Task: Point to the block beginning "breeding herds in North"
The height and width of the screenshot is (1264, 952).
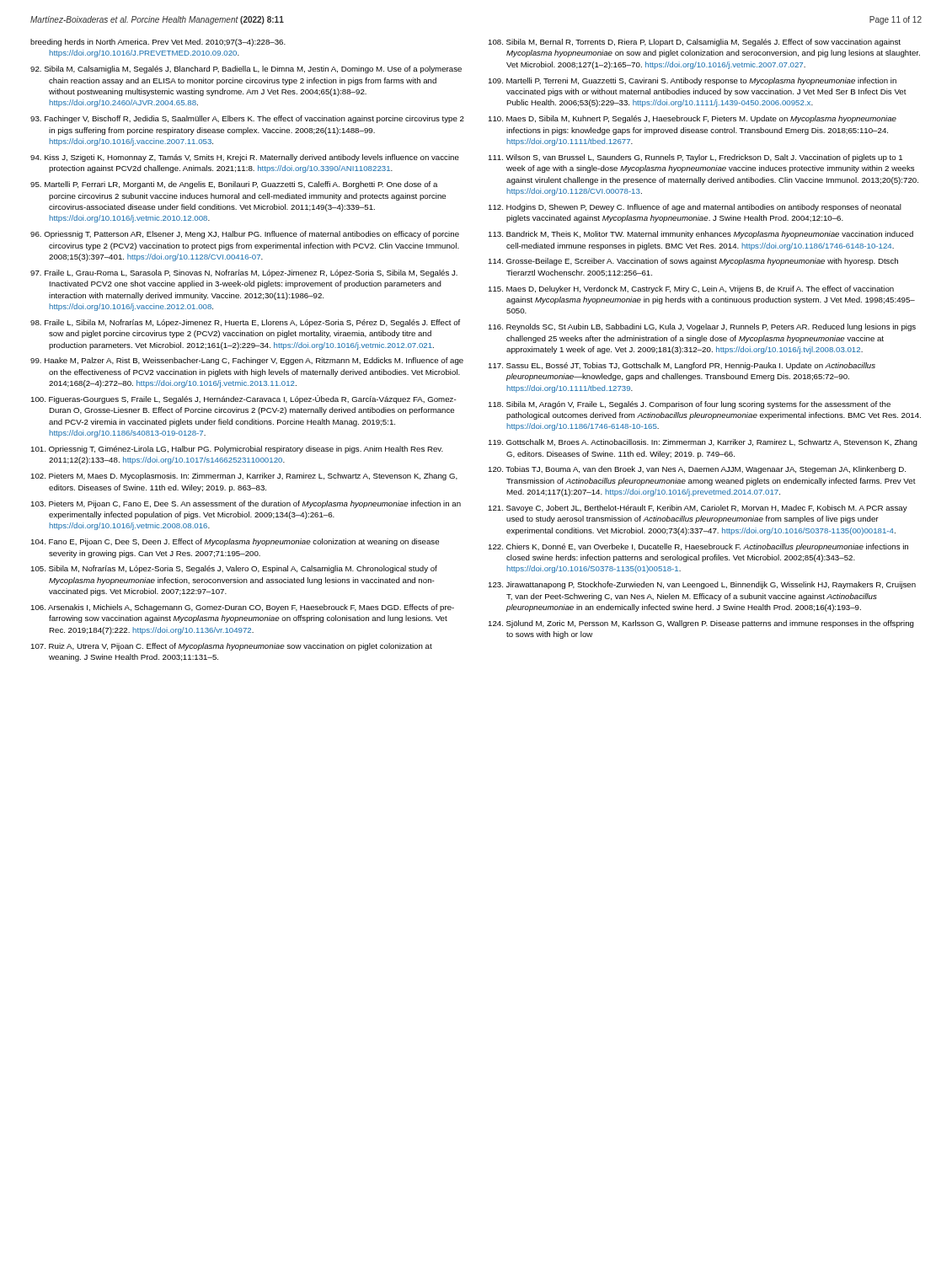Action: (158, 47)
